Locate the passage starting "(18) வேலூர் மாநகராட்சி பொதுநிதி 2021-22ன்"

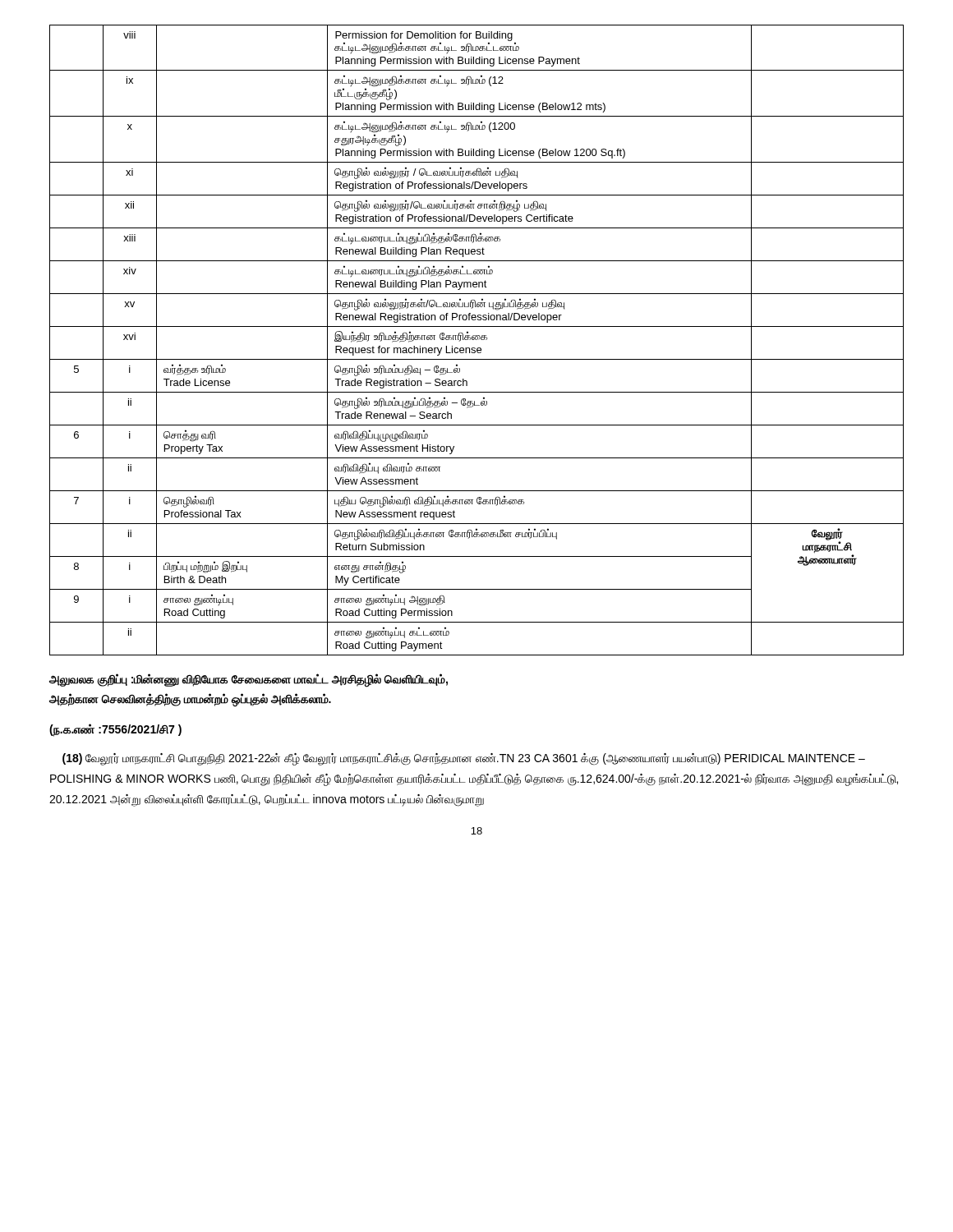click(474, 778)
